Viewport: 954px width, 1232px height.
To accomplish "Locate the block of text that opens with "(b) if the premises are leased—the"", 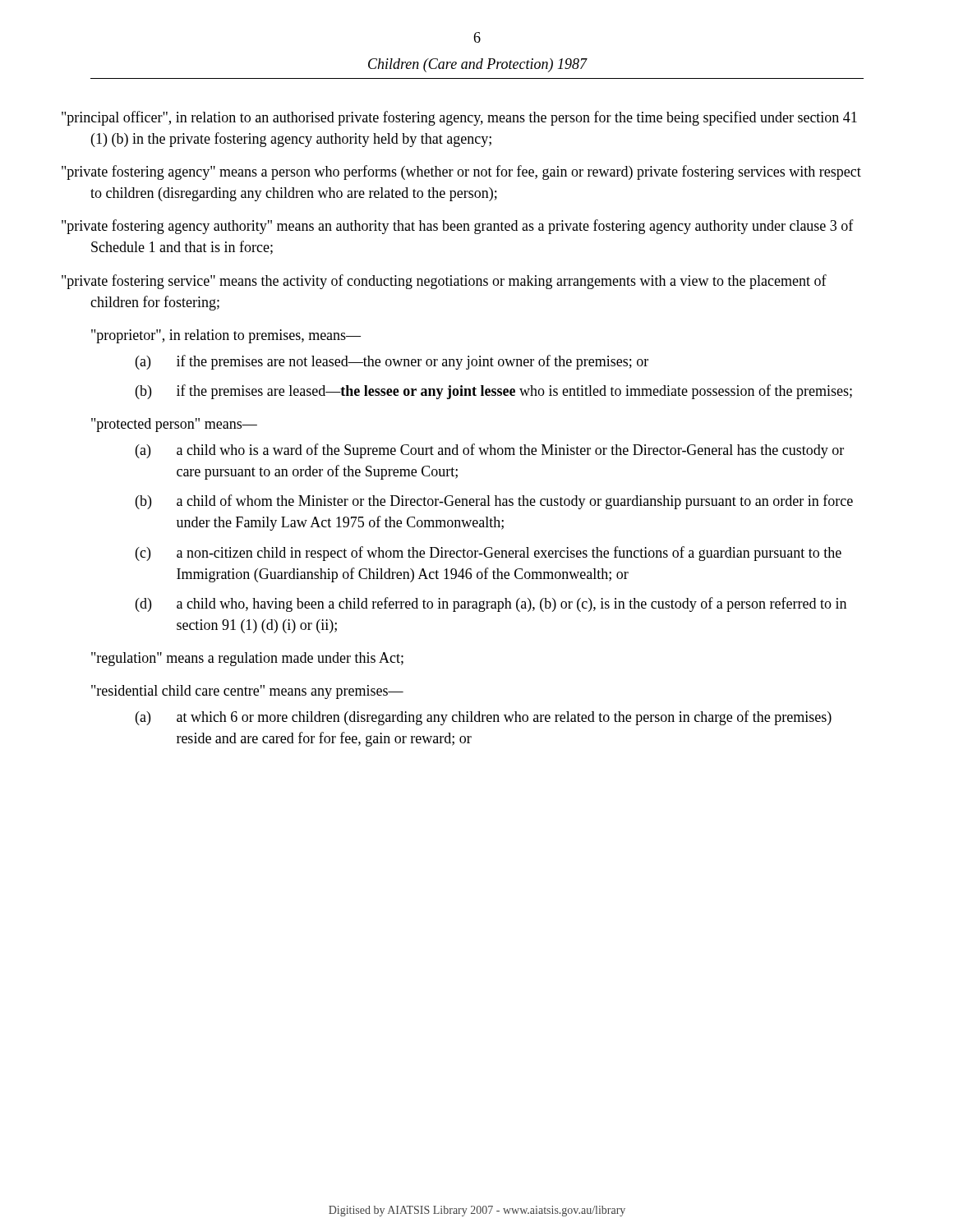I will pos(499,391).
